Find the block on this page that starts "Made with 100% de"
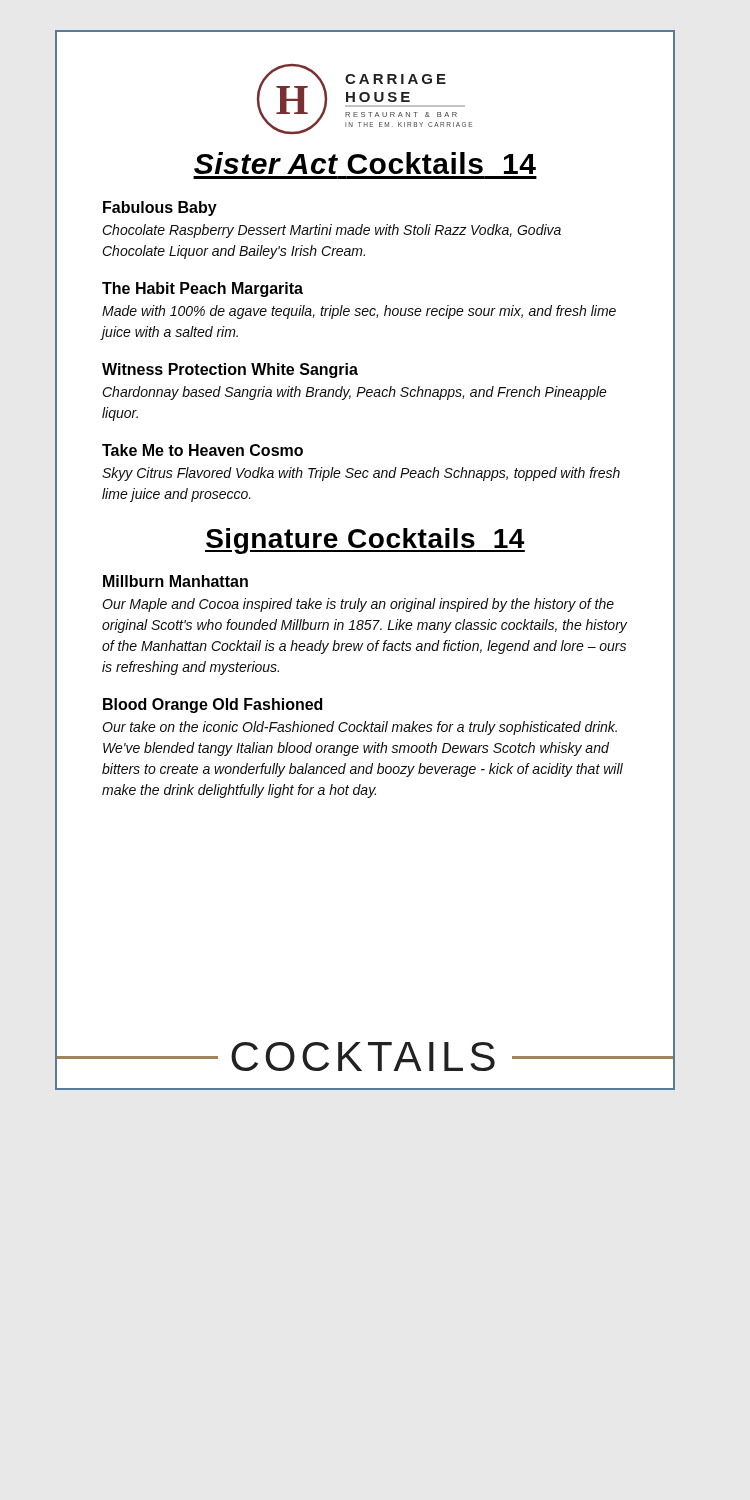Viewport: 750px width, 1500px height. point(359,322)
